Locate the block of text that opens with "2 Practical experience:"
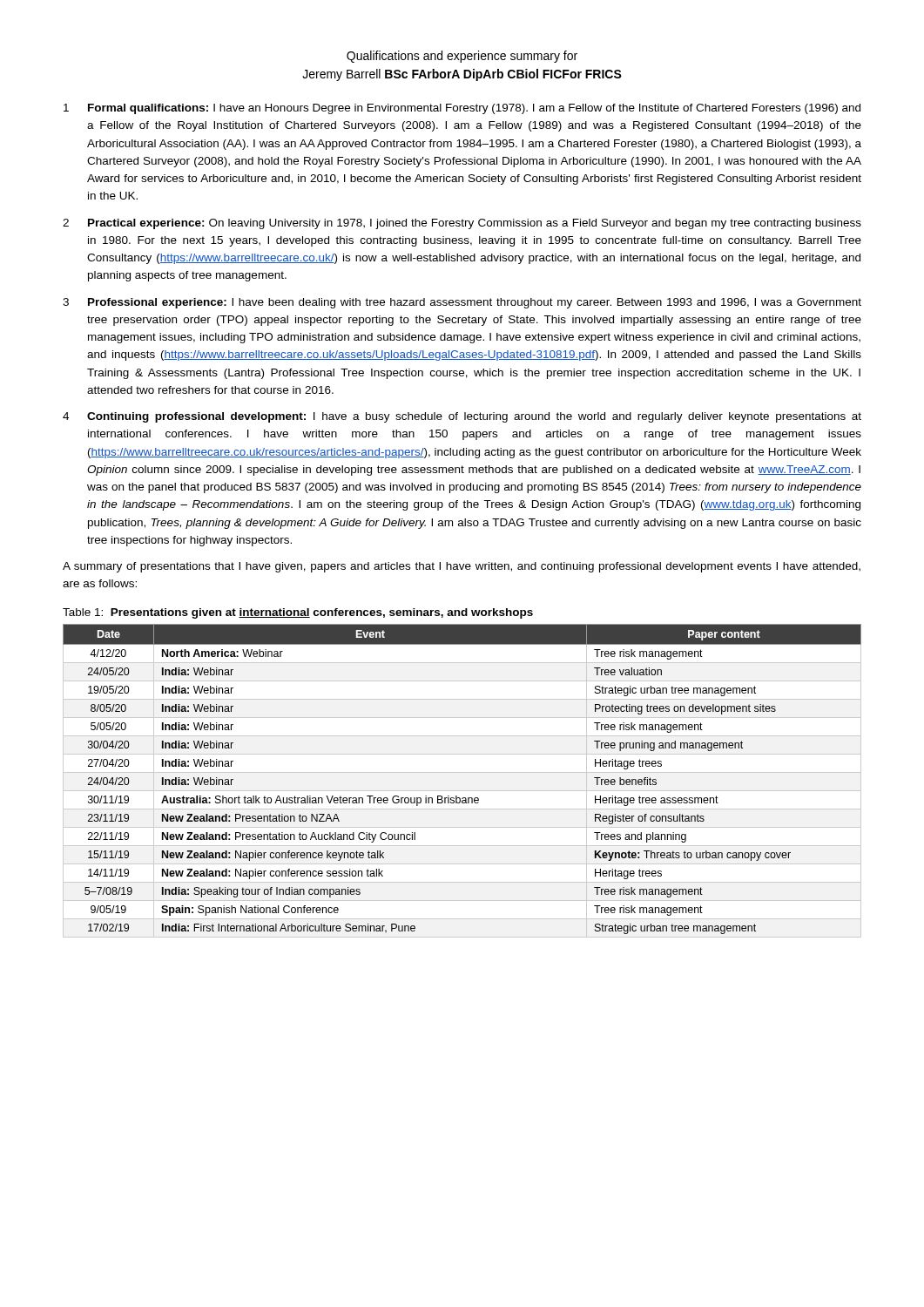 pos(462,249)
